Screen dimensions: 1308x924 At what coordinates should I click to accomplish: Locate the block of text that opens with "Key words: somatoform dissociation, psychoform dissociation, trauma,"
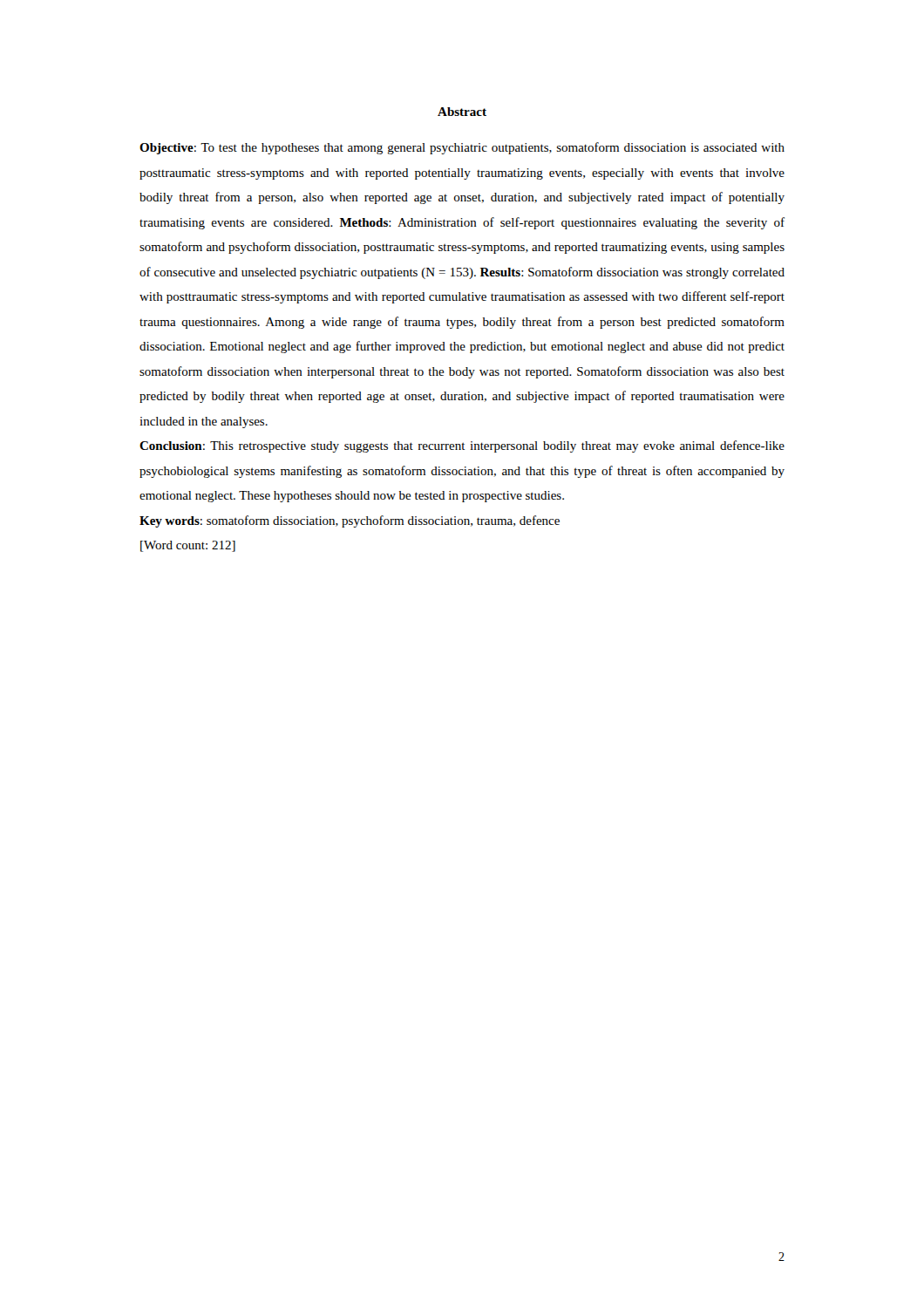[x=350, y=520]
